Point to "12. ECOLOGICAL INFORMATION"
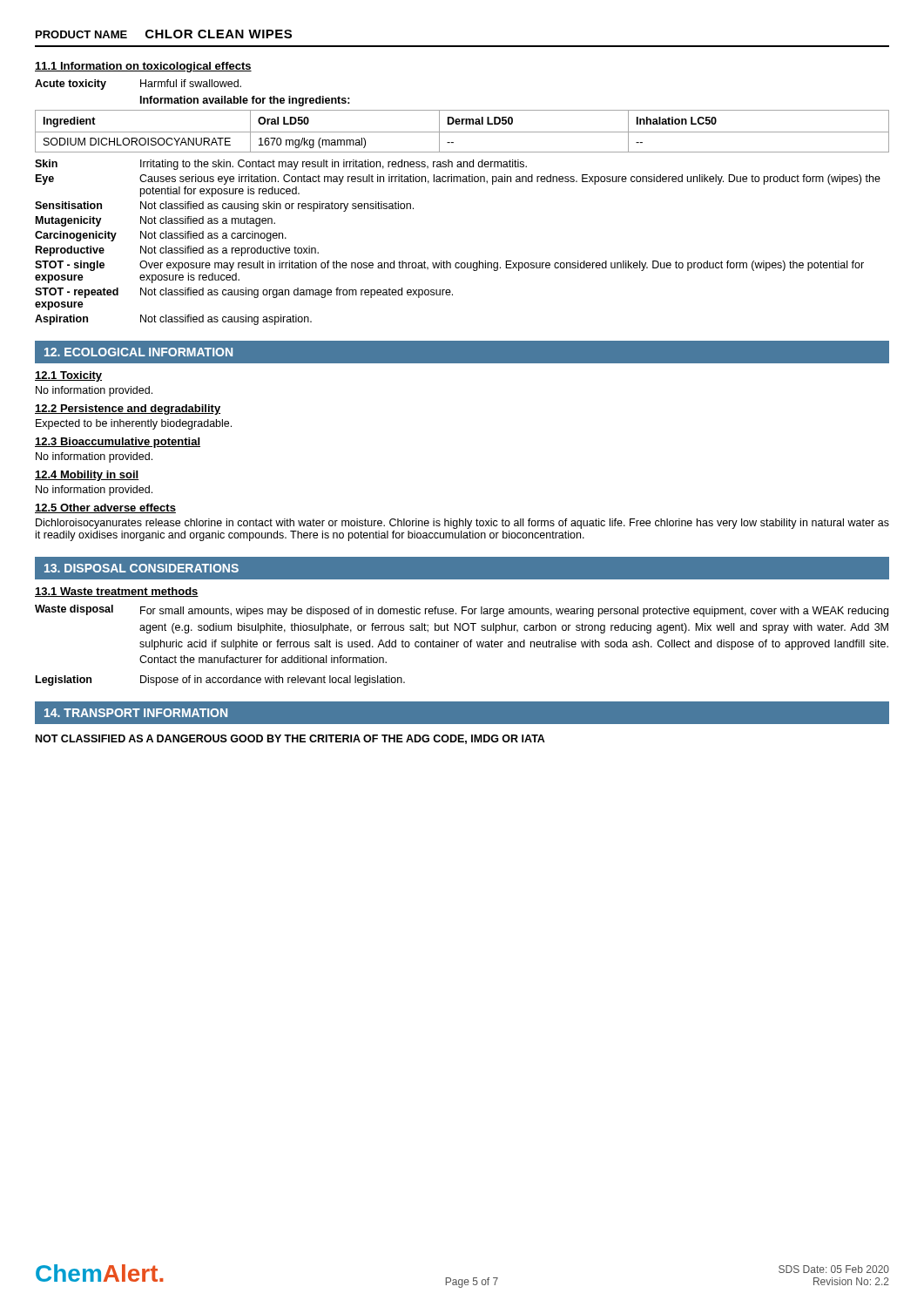This screenshot has height=1307, width=924. (138, 352)
